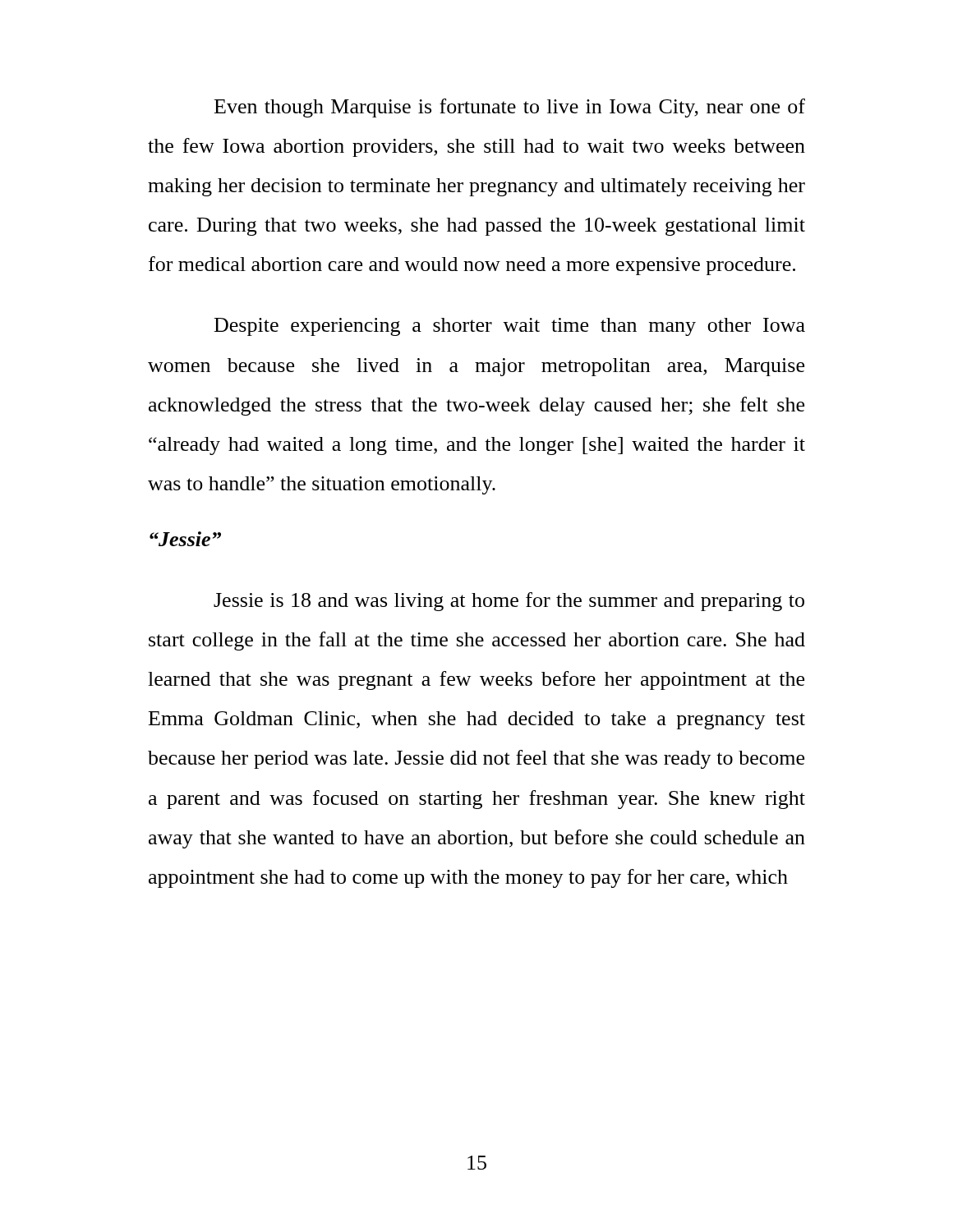The image size is (953, 1232).
Task: Select the text starting "Jessie is 18 and"
Action: pyautogui.click(x=476, y=739)
